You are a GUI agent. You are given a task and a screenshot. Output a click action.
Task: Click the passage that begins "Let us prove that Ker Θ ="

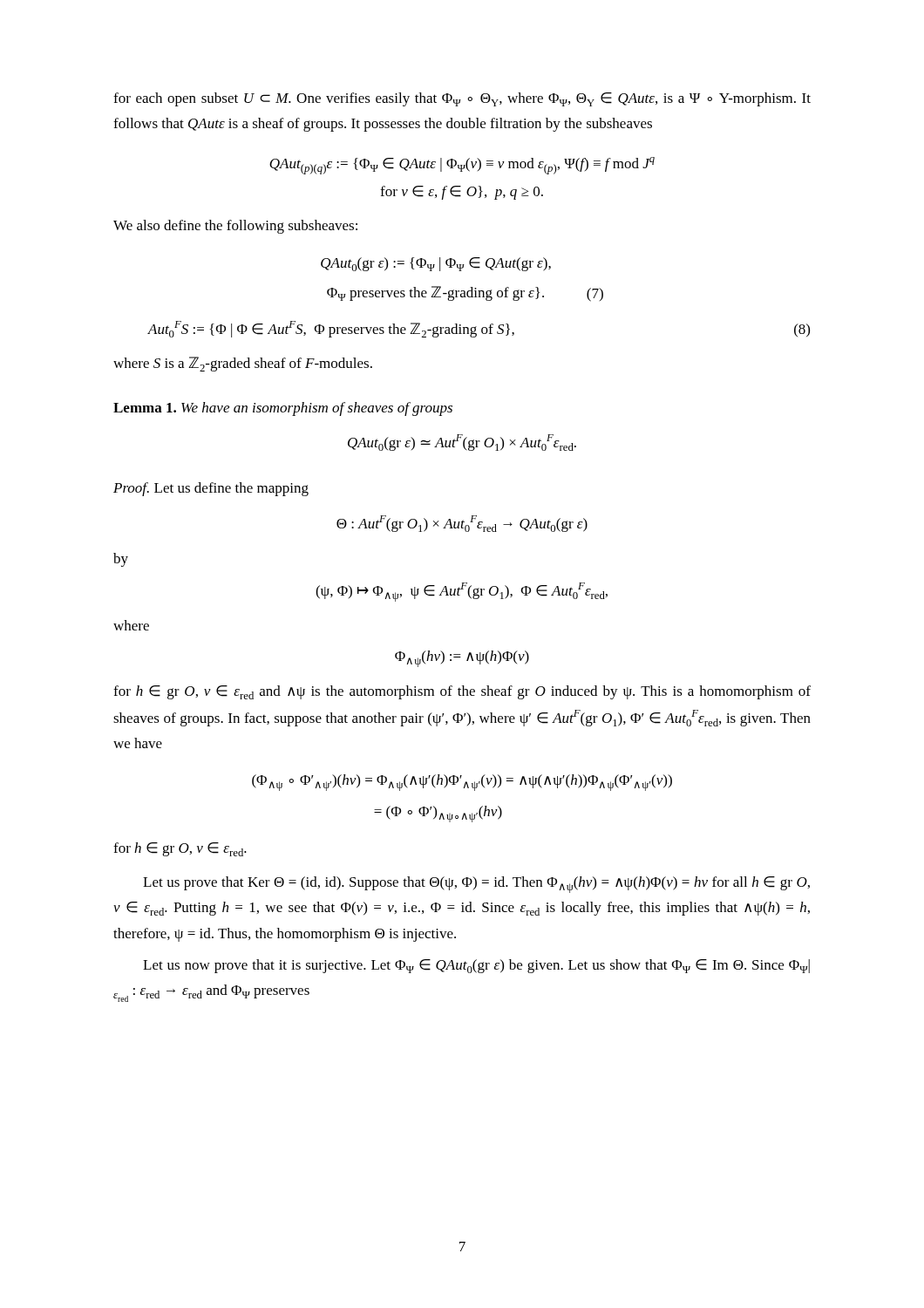462,908
